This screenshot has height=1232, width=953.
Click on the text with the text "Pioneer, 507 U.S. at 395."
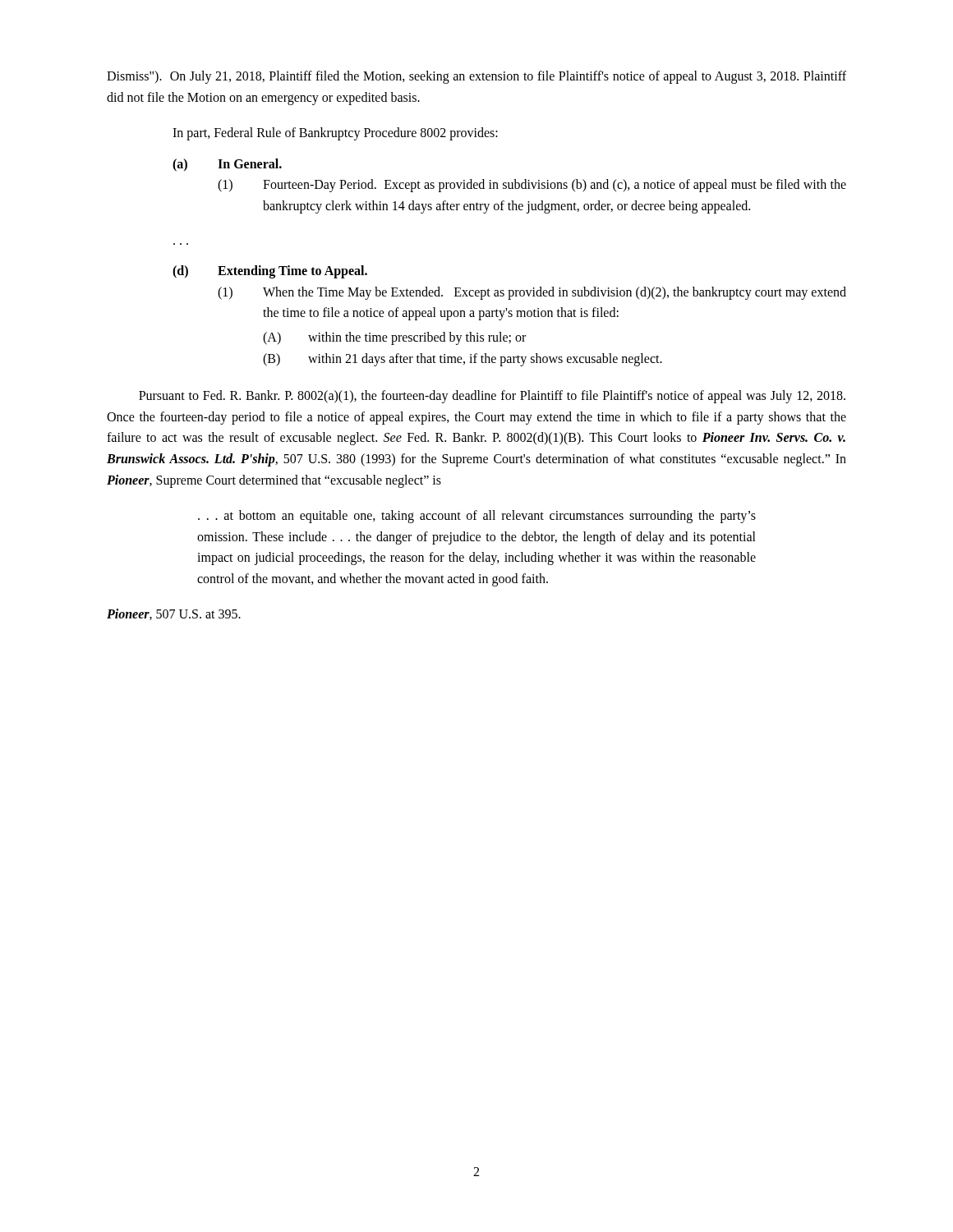pyautogui.click(x=174, y=614)
